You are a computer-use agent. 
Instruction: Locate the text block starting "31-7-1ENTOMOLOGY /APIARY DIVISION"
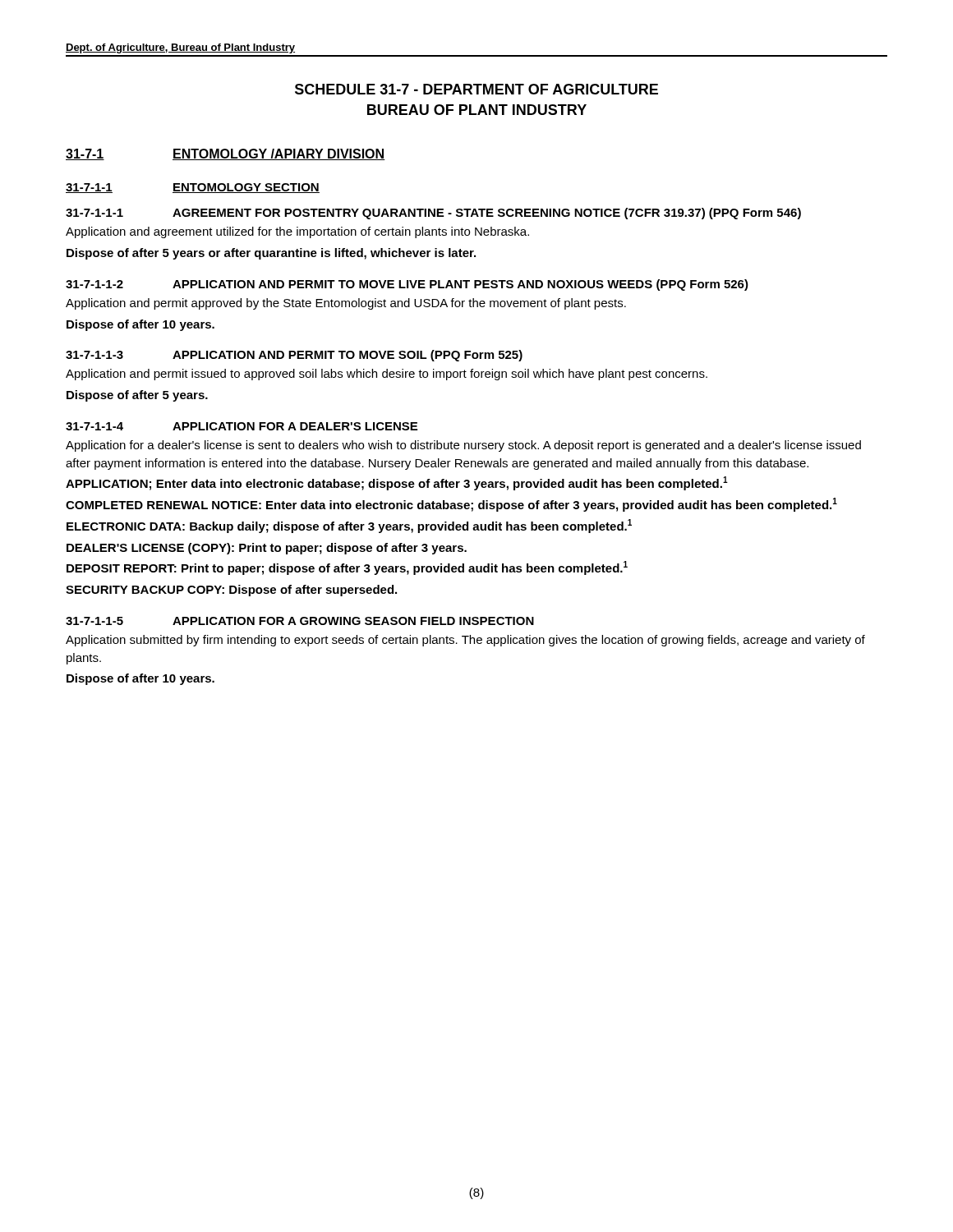[225, 155]
